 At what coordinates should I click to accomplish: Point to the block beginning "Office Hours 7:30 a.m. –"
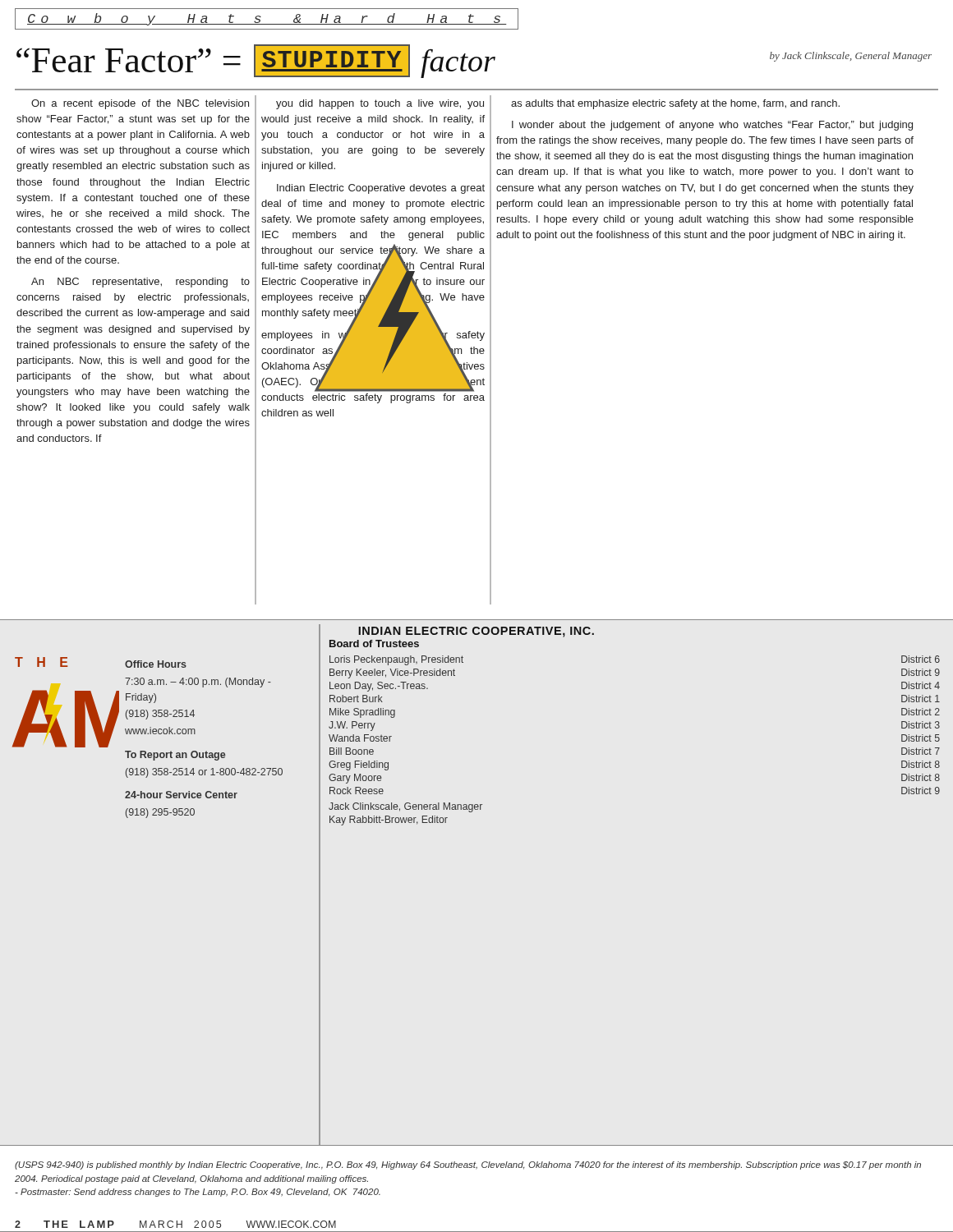pyautogui.click(x=156, y=664)
